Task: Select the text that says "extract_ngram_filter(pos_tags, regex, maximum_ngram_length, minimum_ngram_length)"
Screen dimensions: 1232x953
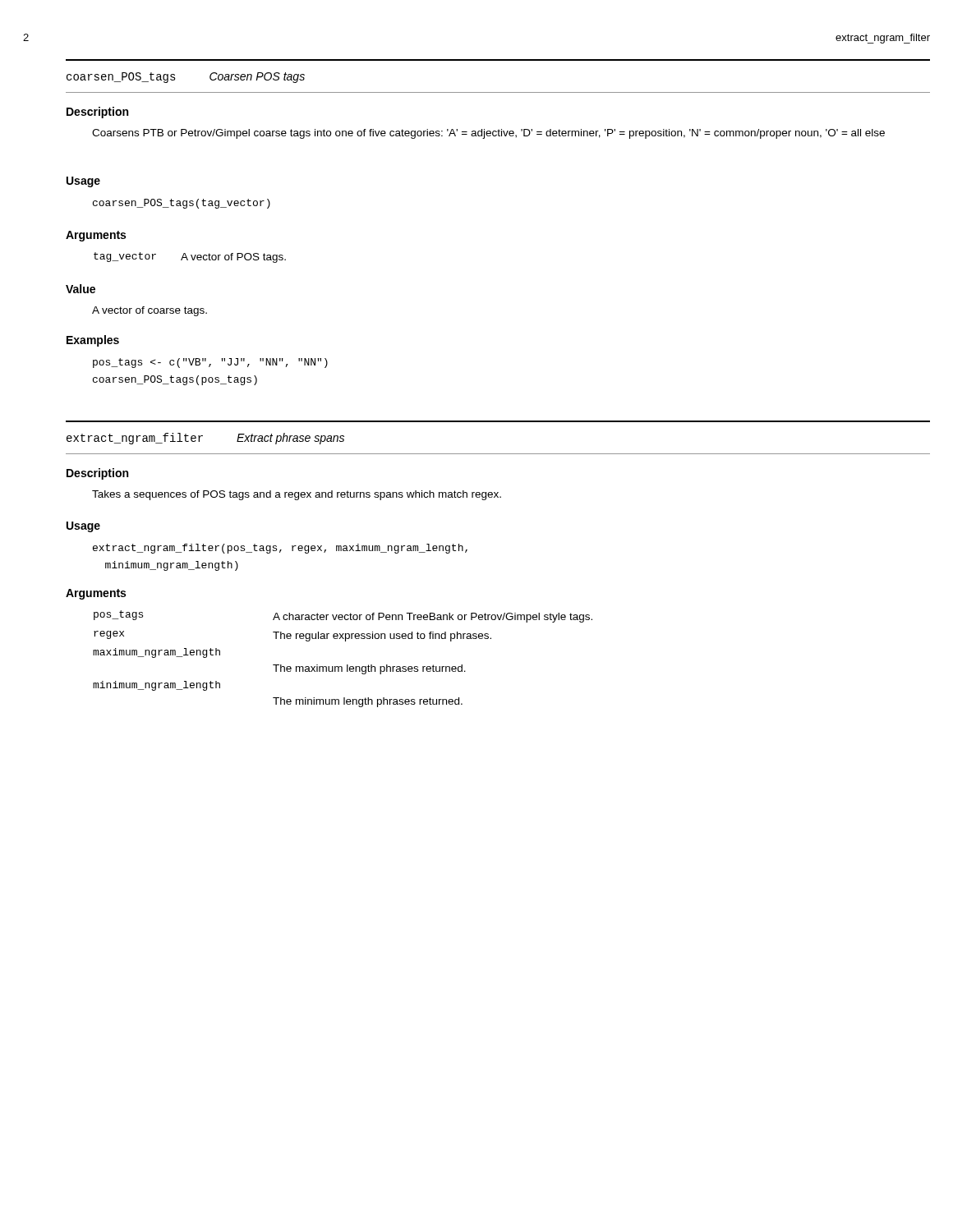Action: 281,557
